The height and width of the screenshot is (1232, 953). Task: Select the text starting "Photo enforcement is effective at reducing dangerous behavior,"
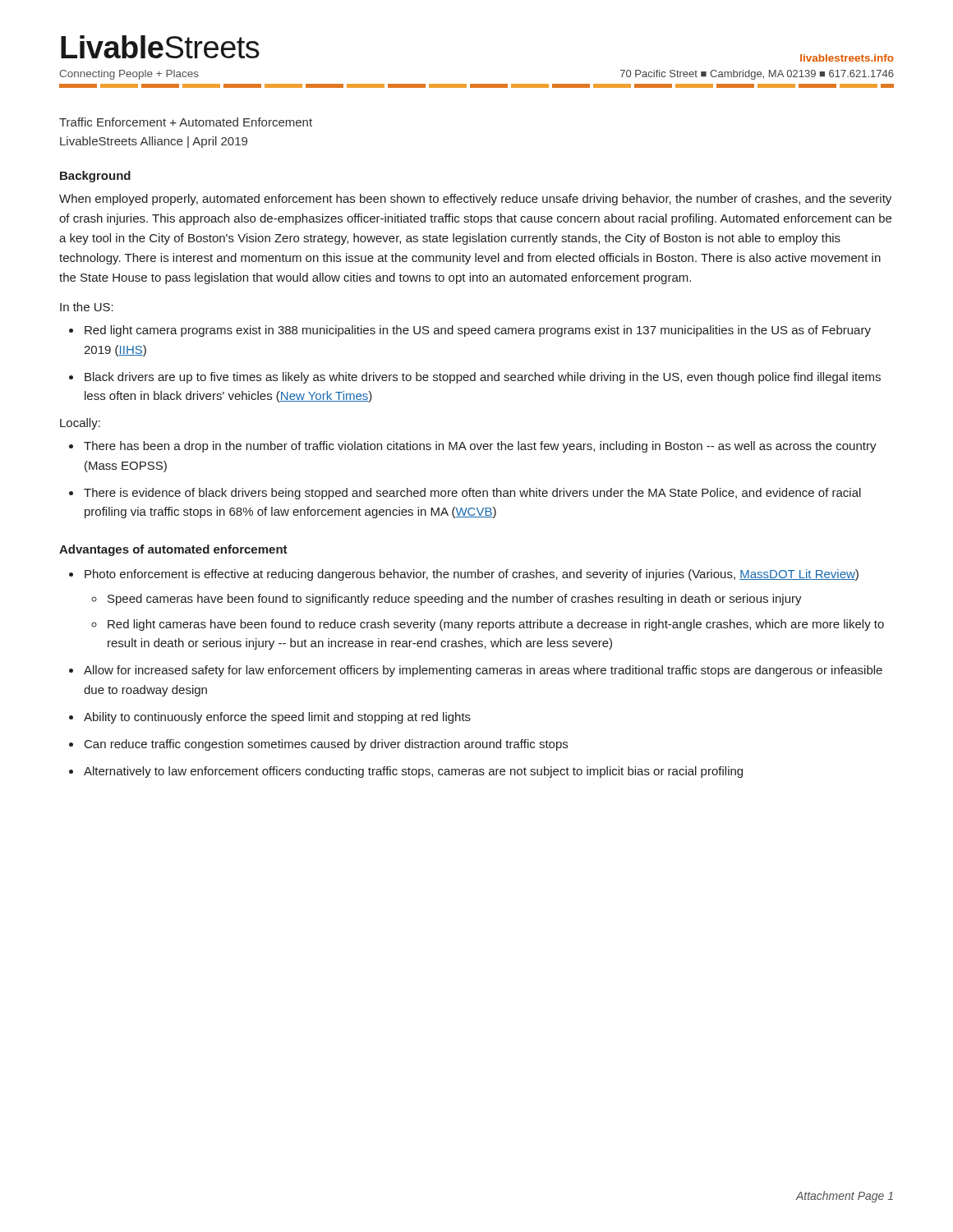(x=488, y=608)
